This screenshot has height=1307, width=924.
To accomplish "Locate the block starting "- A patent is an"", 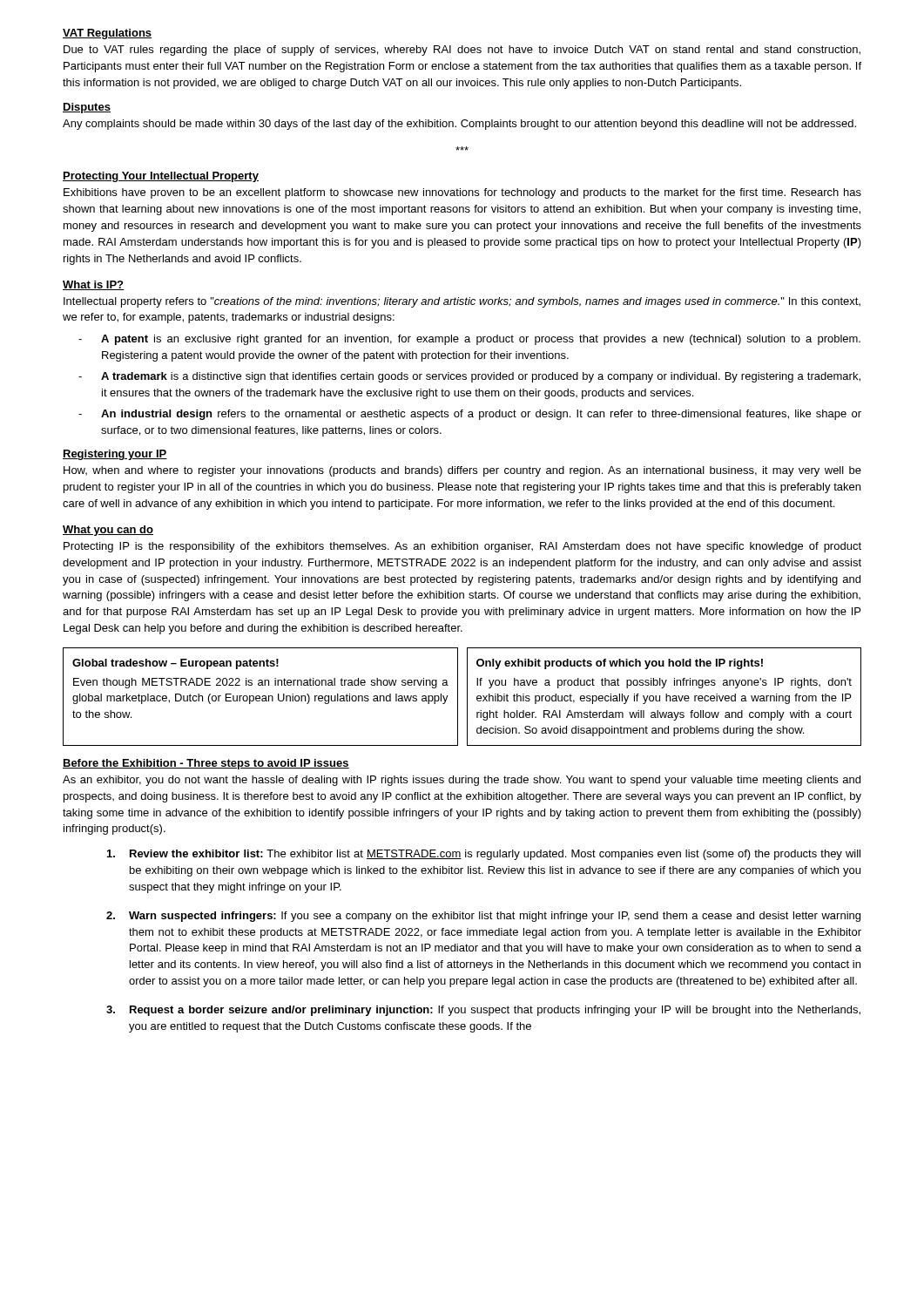I will pos(462,348).
